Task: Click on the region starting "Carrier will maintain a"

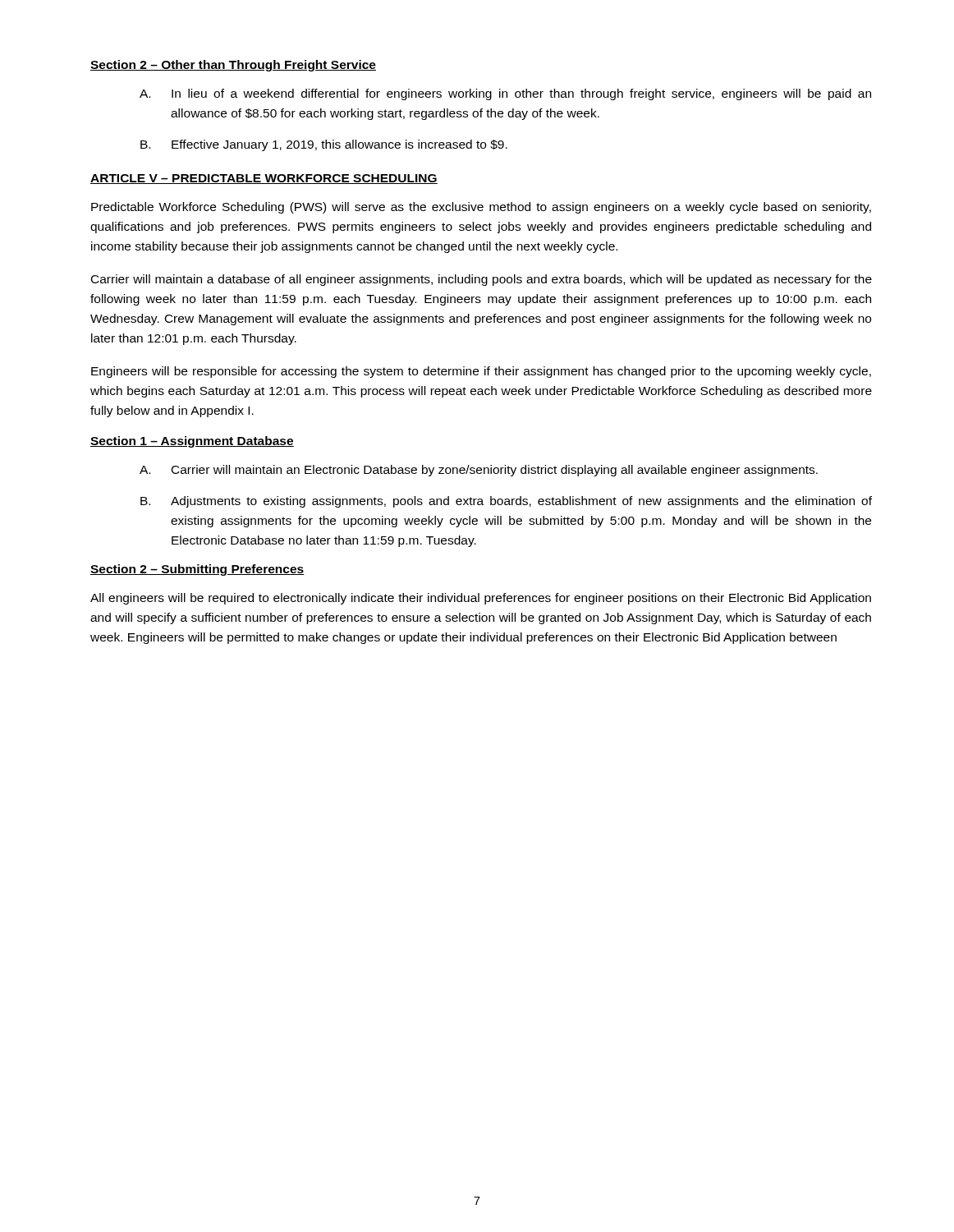Action: click(x=481, y=308)
